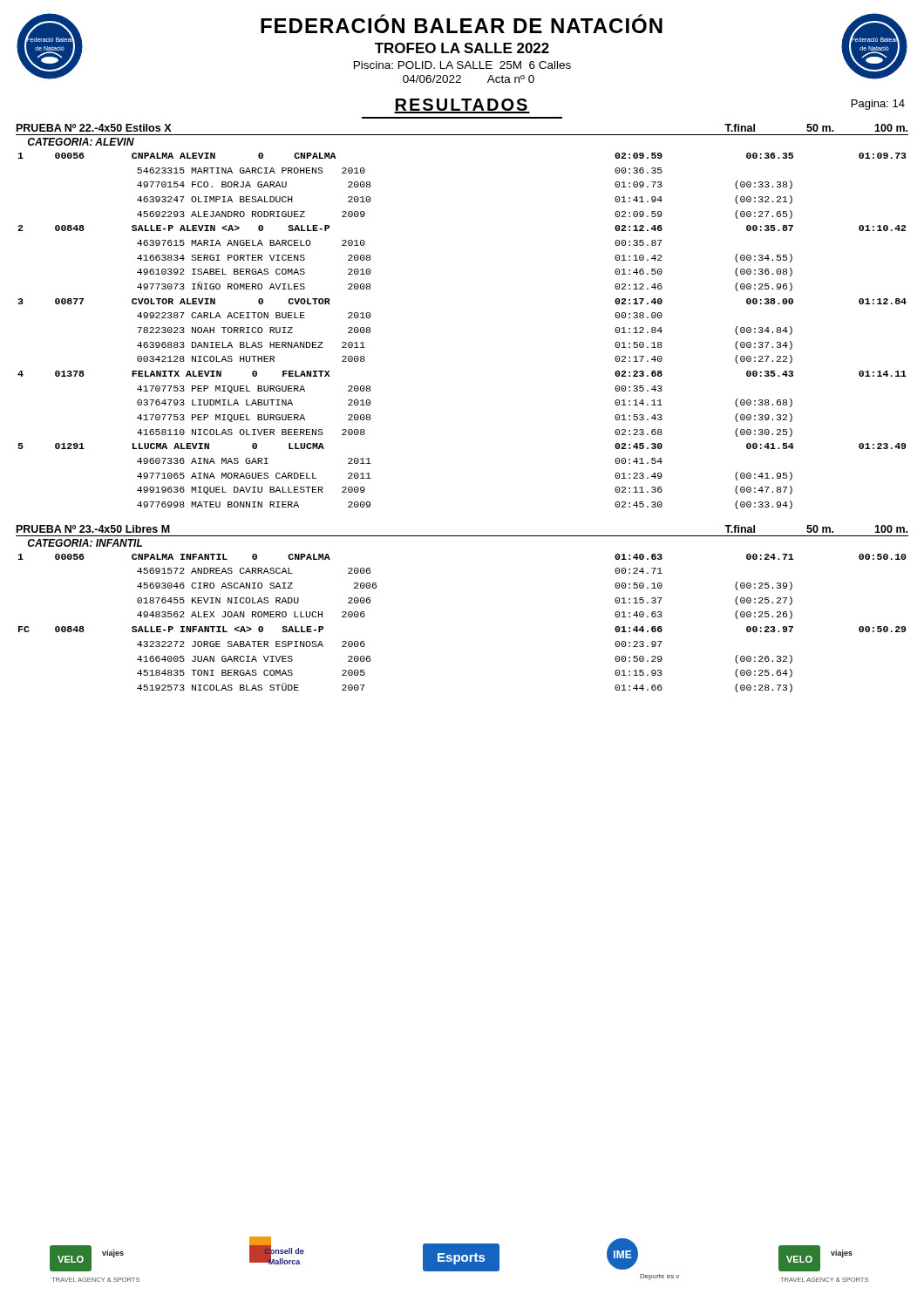
Task: Select the title
Action: [462, 105]
